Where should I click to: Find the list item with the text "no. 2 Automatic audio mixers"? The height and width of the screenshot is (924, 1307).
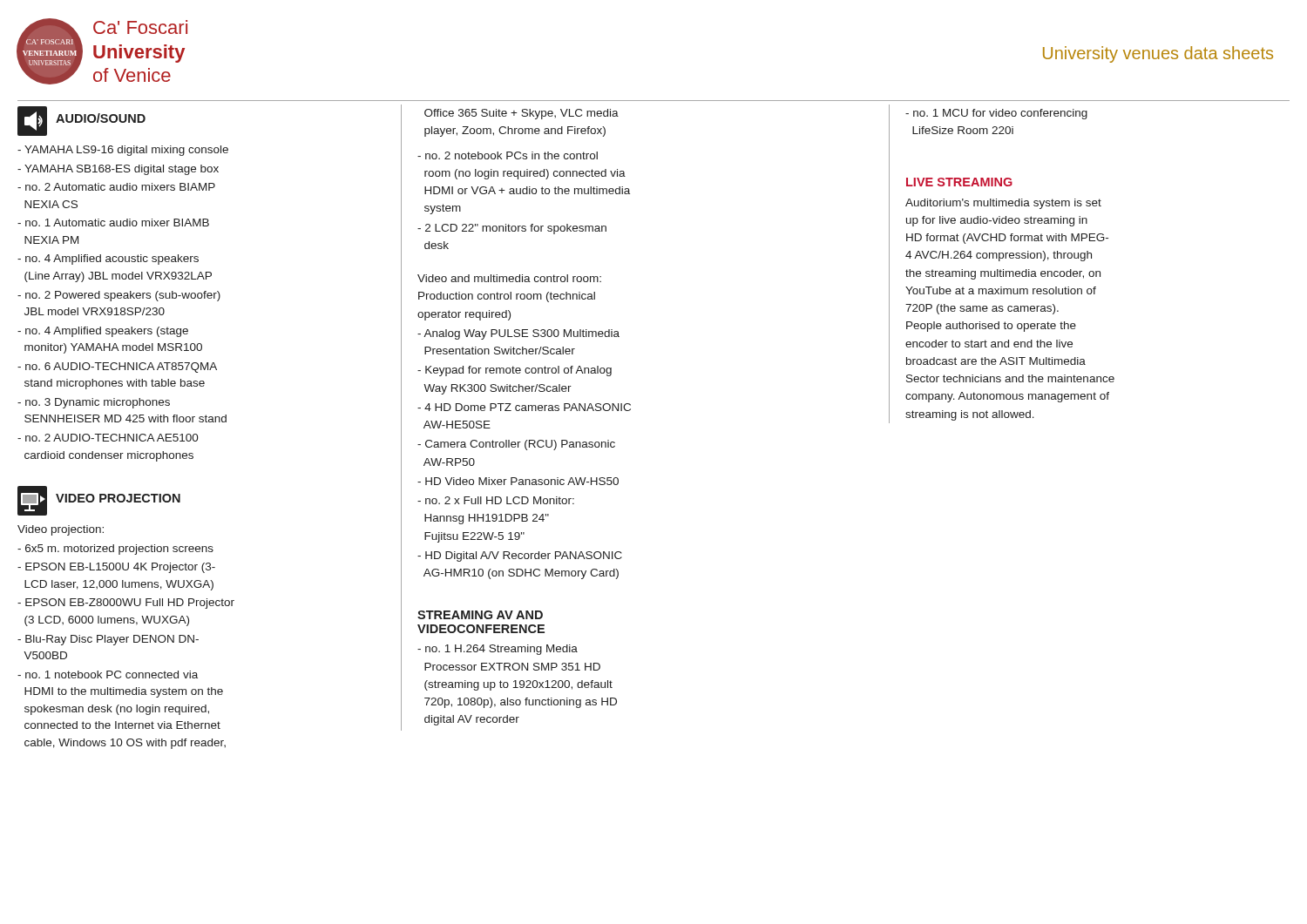[x=116, y=195]
